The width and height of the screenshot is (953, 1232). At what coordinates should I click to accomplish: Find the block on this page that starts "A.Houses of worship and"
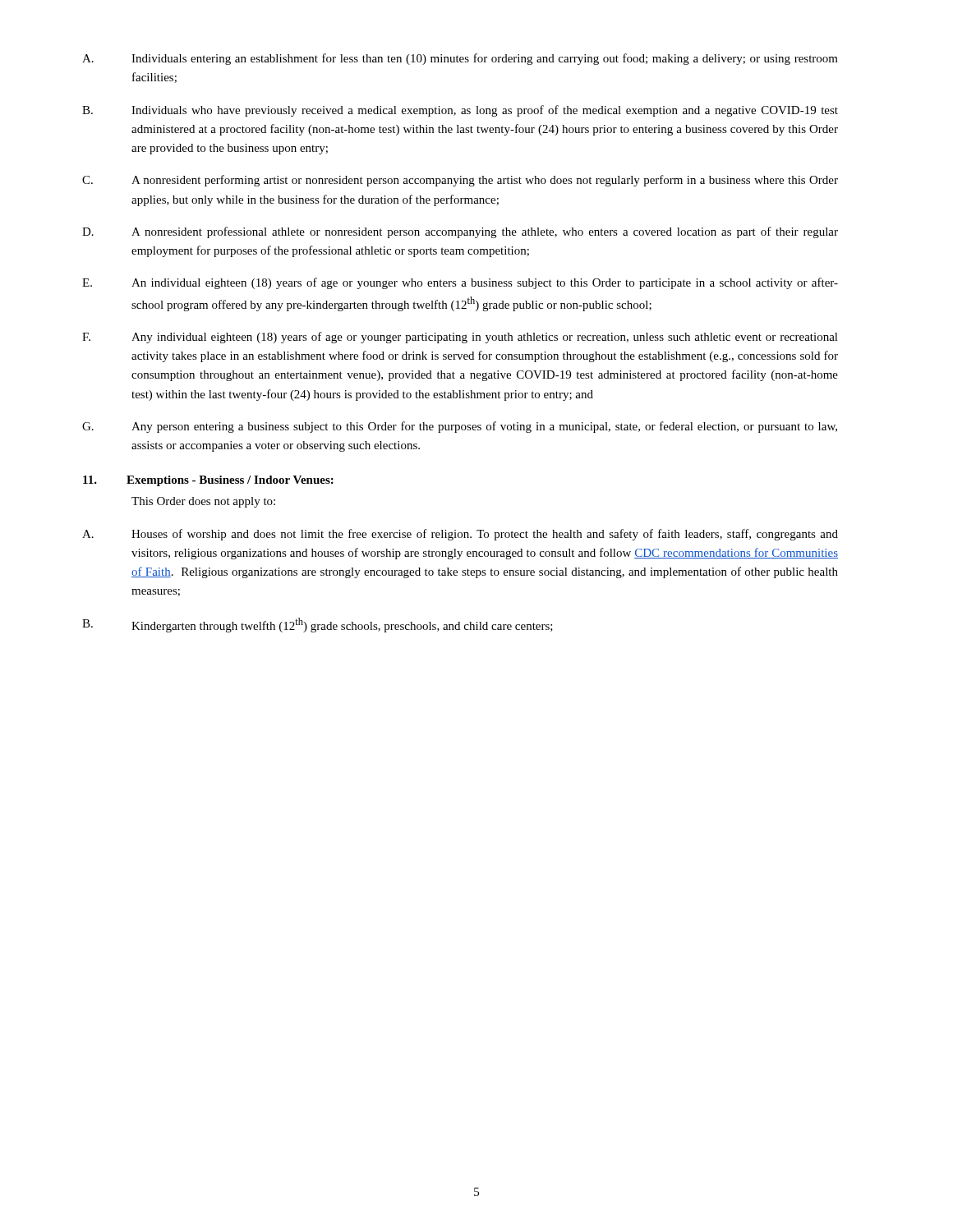(460, 563)
